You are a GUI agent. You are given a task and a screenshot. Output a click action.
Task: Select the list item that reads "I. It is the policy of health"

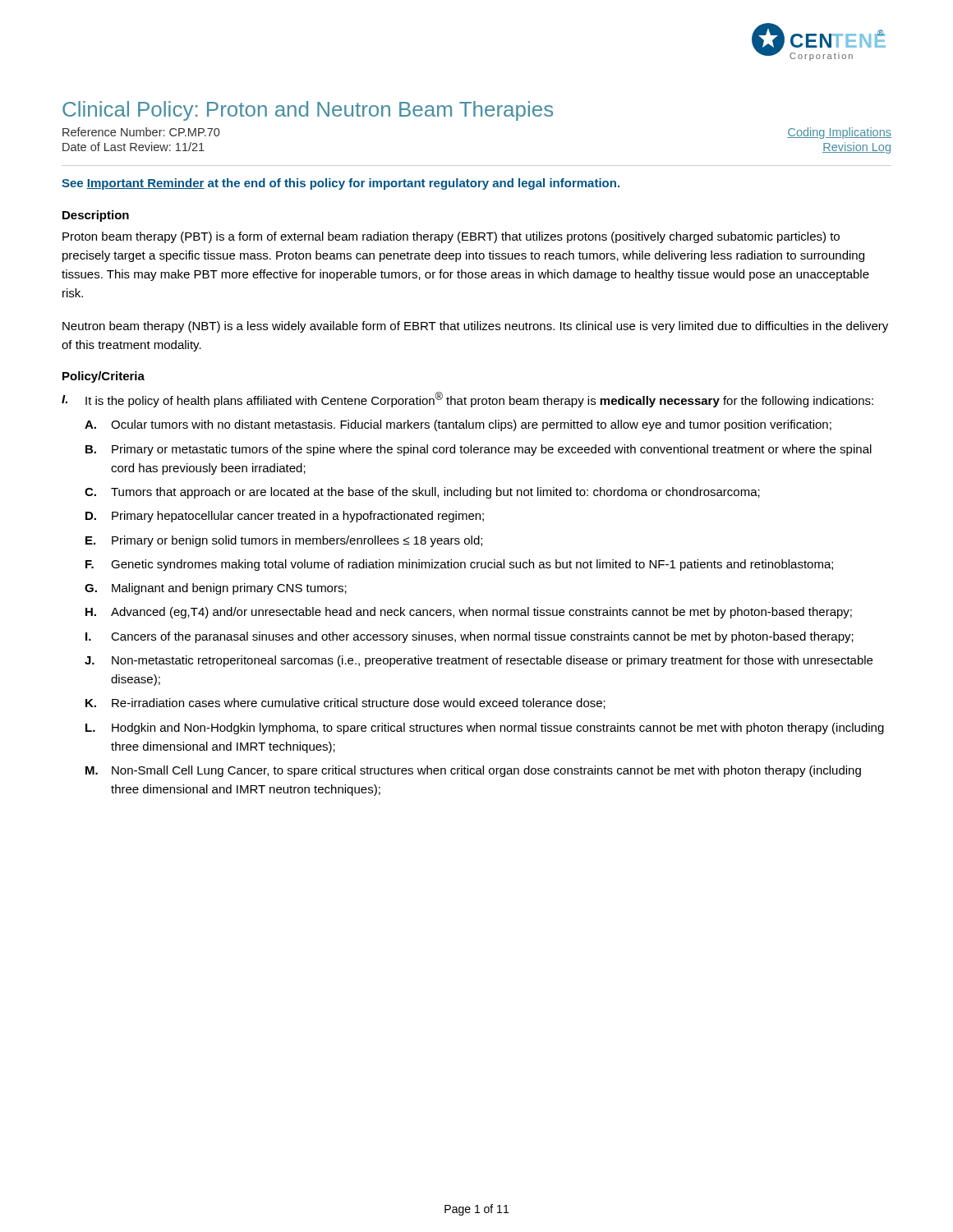click(468, 400)
